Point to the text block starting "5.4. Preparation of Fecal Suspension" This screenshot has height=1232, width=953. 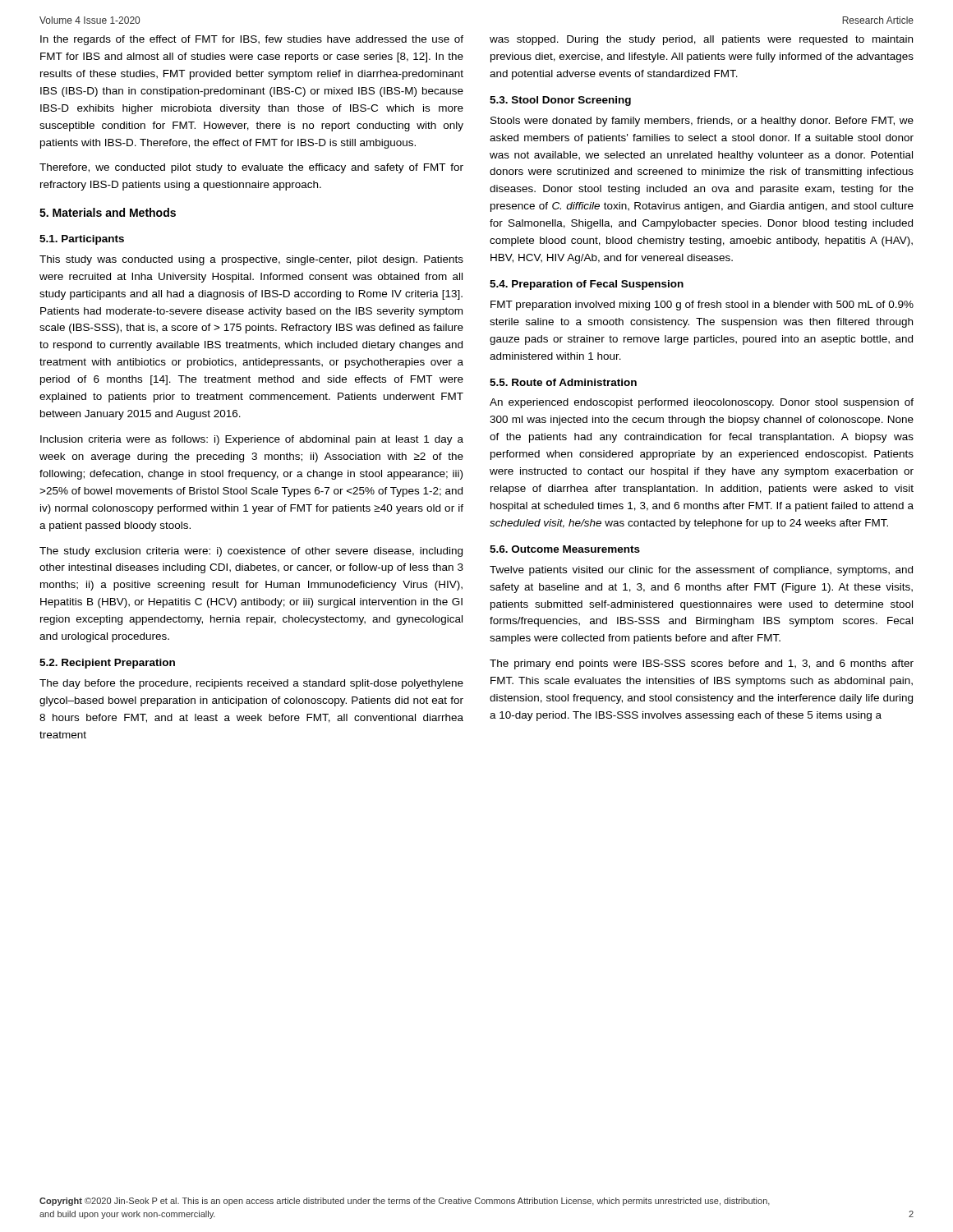[x=587, y=284]
